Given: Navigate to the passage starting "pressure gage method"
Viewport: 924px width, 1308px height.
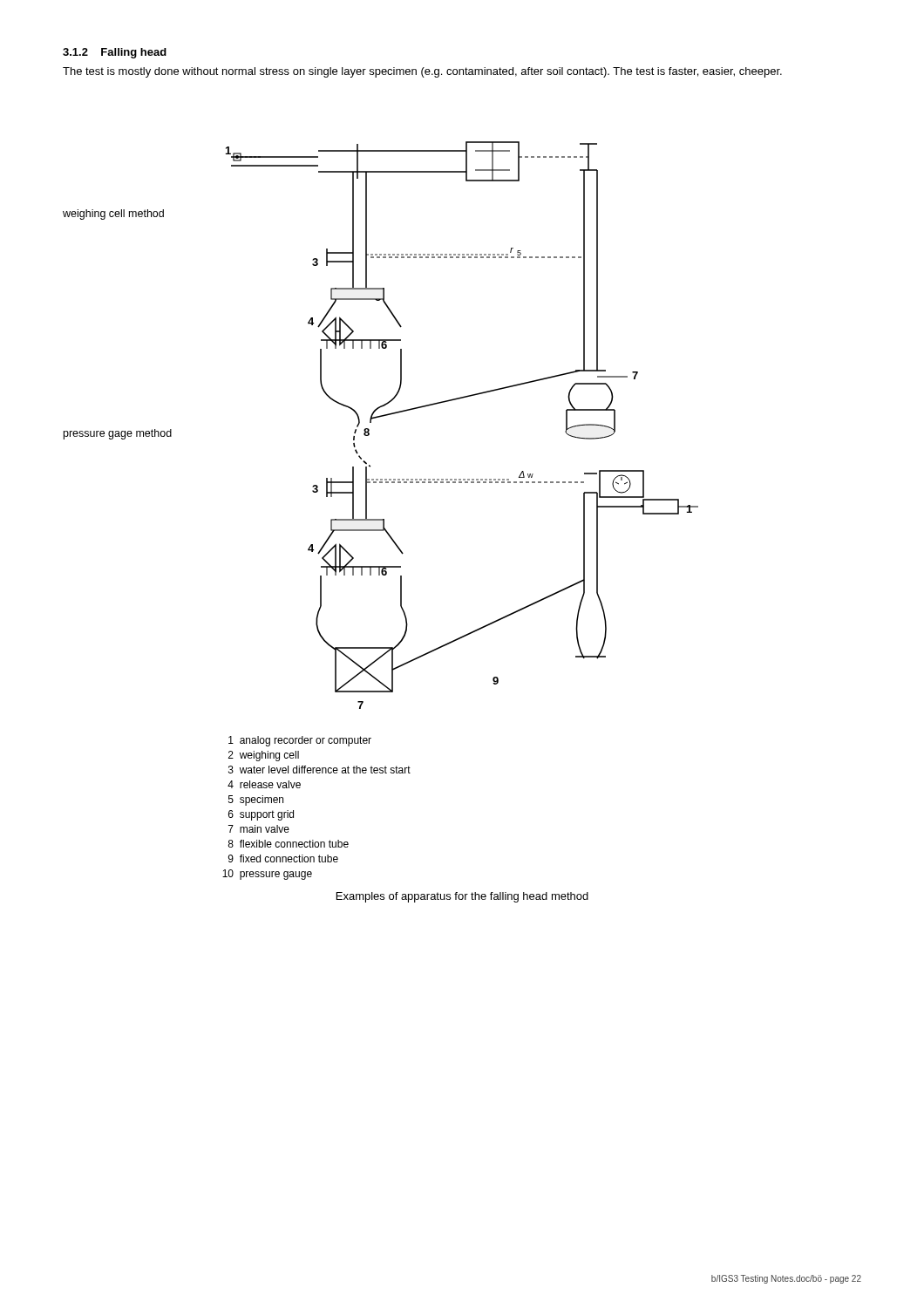Looking at the screenshot, I should [x=117, y=433].
